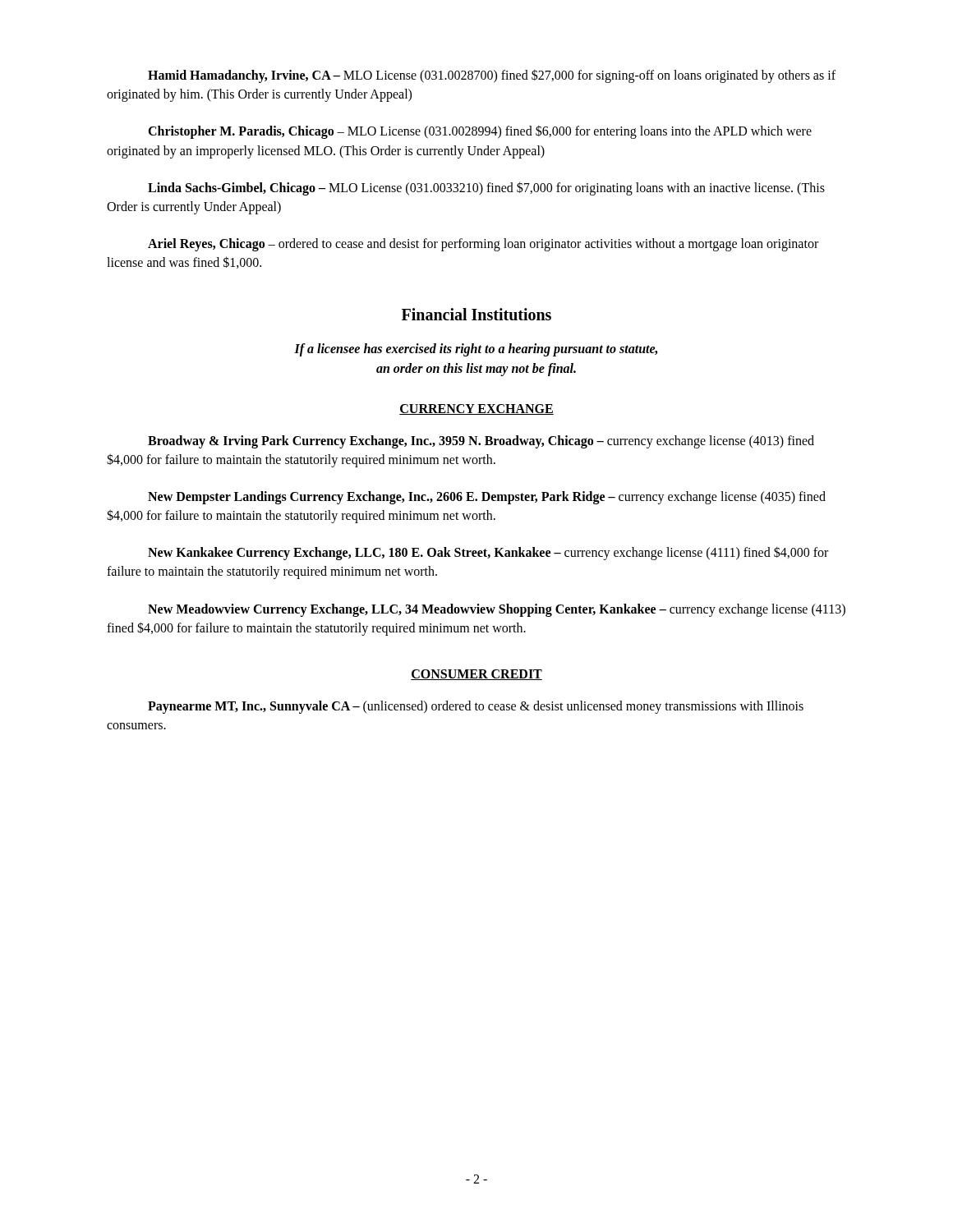Screen dimensions: 1232x953
Task: Click on the text block that reads "New Meadowview Currency Exchange,"
Action: [x=476, y=618]
